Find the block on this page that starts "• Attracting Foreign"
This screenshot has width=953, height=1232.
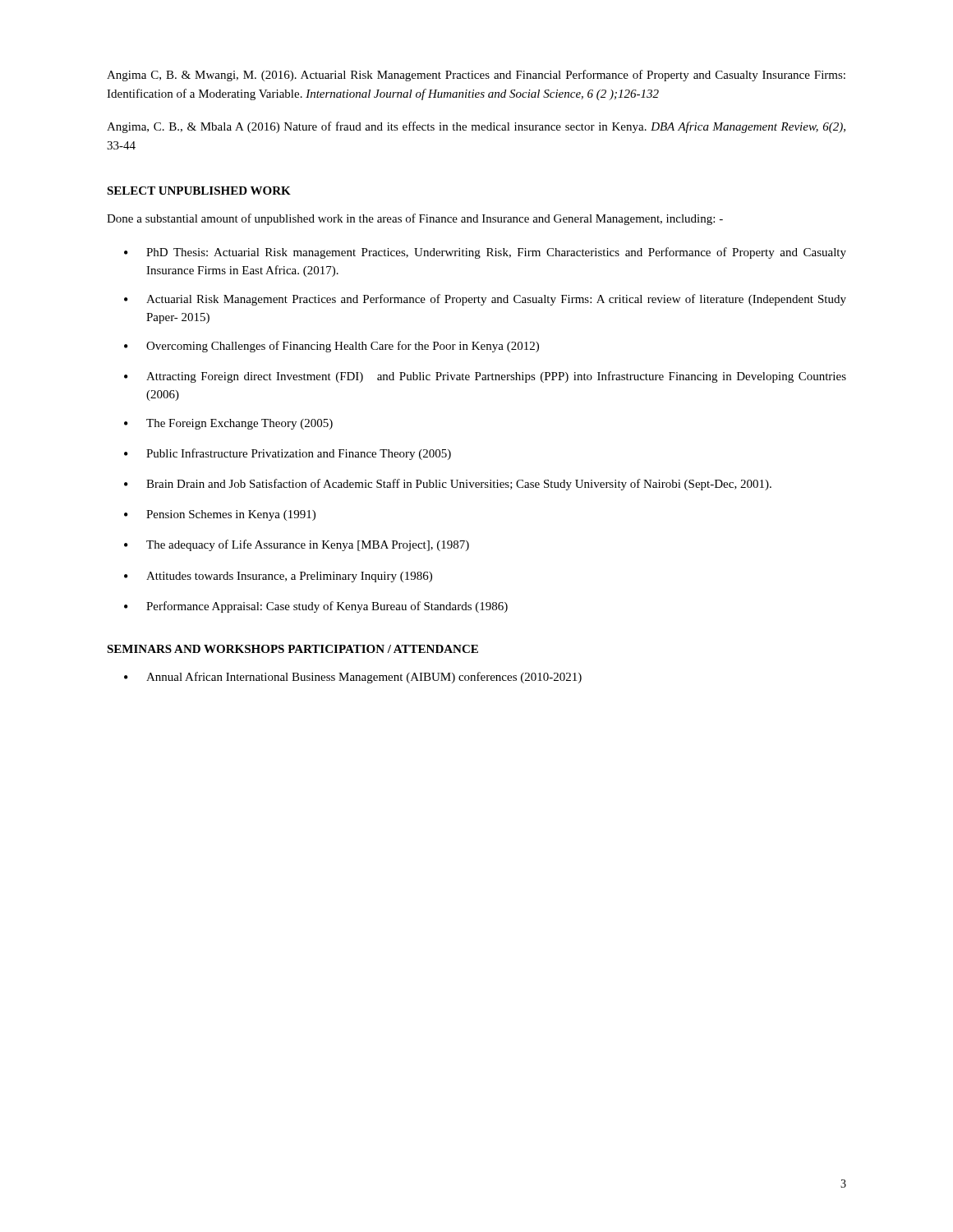click(x=485, y=385)
